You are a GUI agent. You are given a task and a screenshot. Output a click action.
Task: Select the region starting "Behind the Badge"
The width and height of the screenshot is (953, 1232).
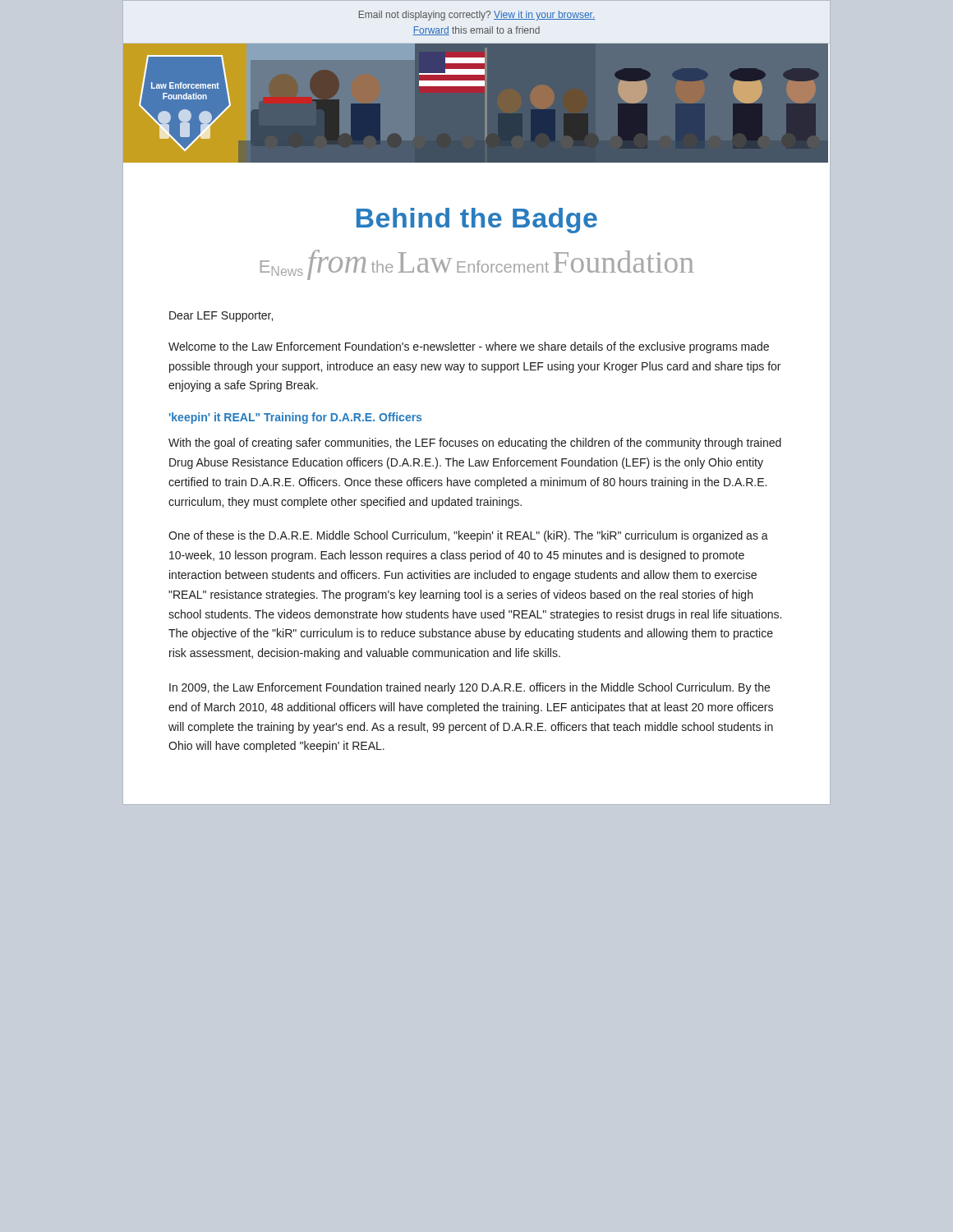pos(476,218)
